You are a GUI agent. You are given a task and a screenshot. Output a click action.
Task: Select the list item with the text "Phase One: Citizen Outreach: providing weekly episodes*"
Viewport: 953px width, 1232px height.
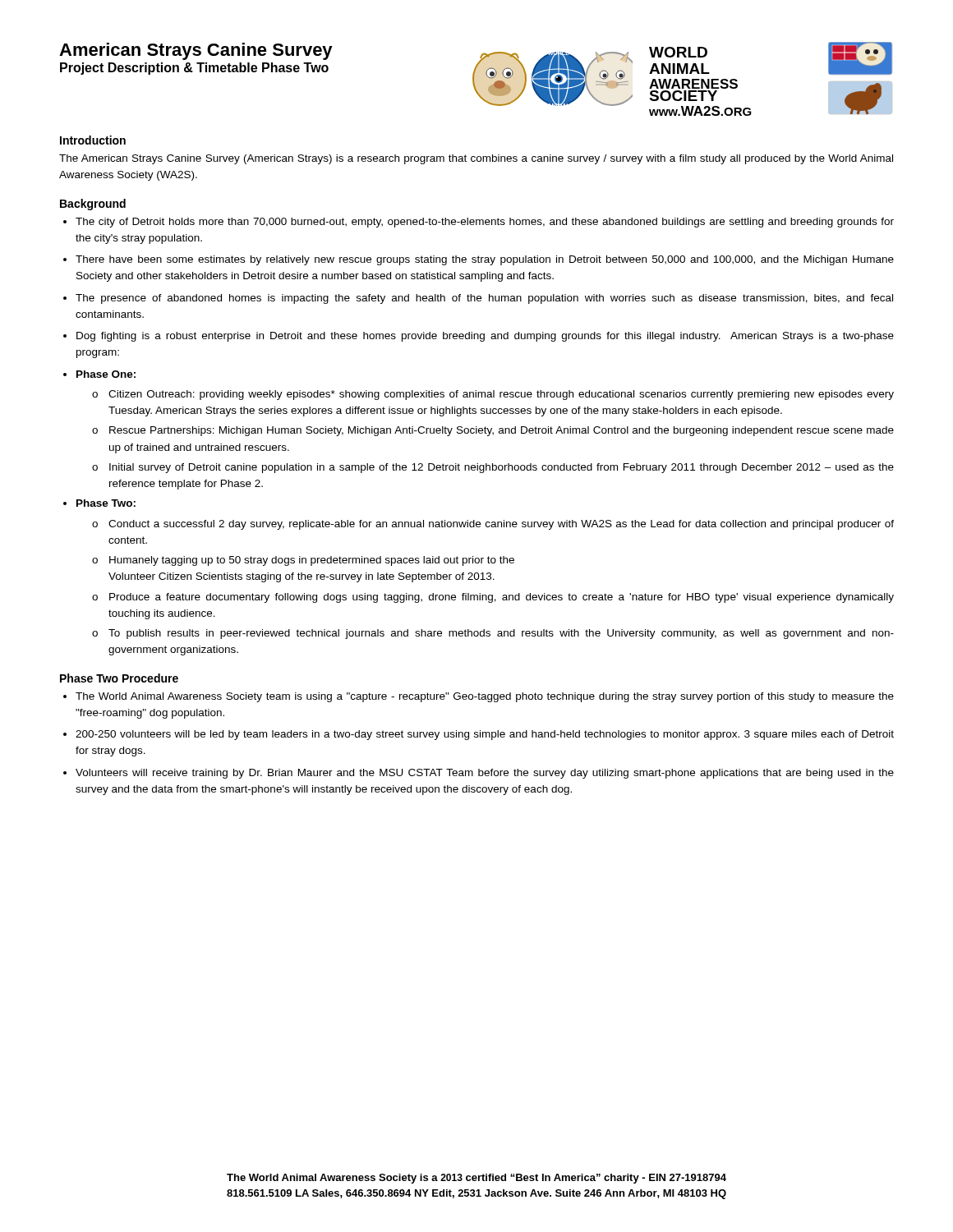click(x=485, y=430)
